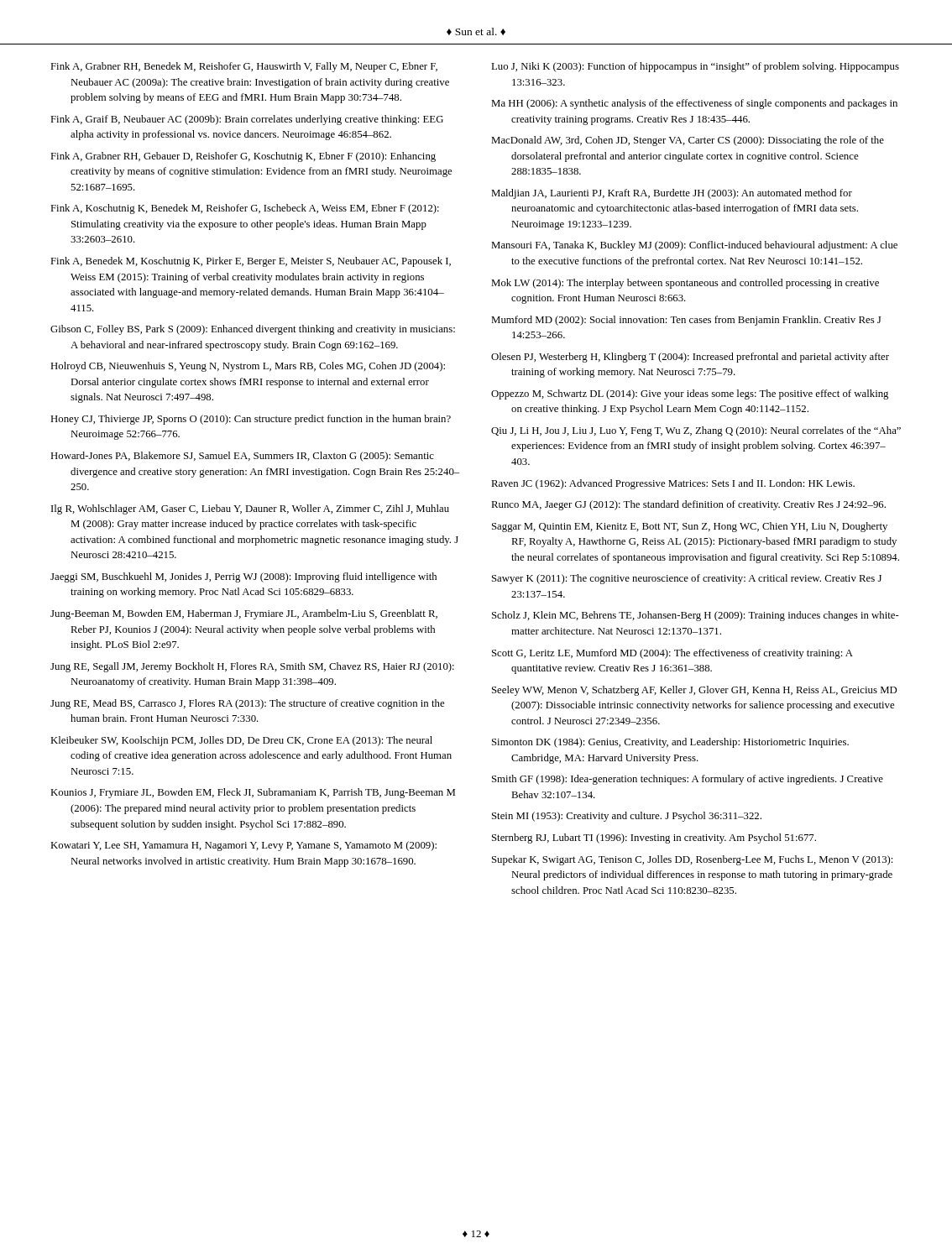
Task: Navigate to the block starting "Jung RE, Mead BS, Carrasco J, Flores RA"
Action: click(247, 711)
